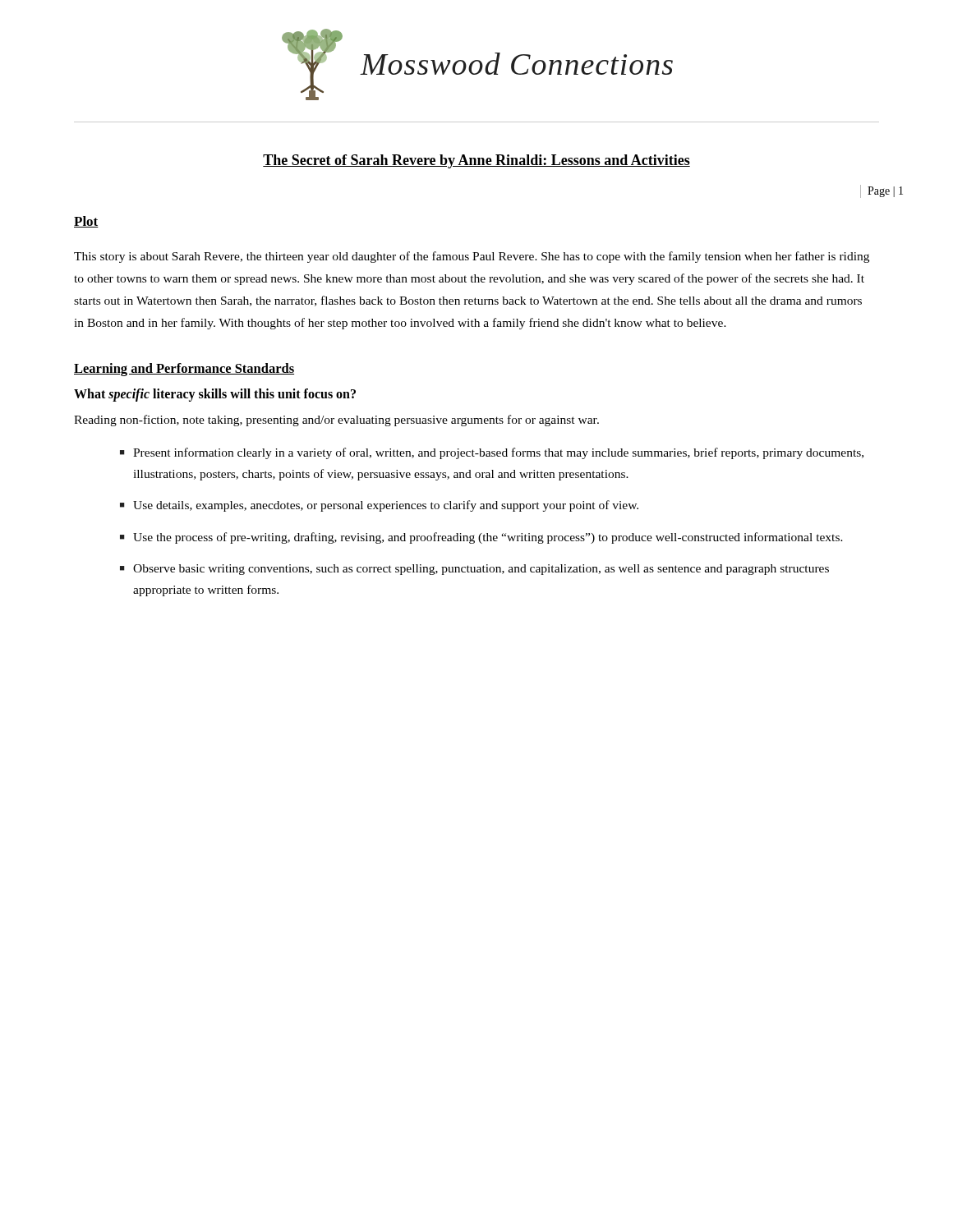Image resolution: width=953 pixels, height=1232 pixels.
Task: Point to the title beginning "The Secret of Sarah Revere"
Action: coord(476,161)
